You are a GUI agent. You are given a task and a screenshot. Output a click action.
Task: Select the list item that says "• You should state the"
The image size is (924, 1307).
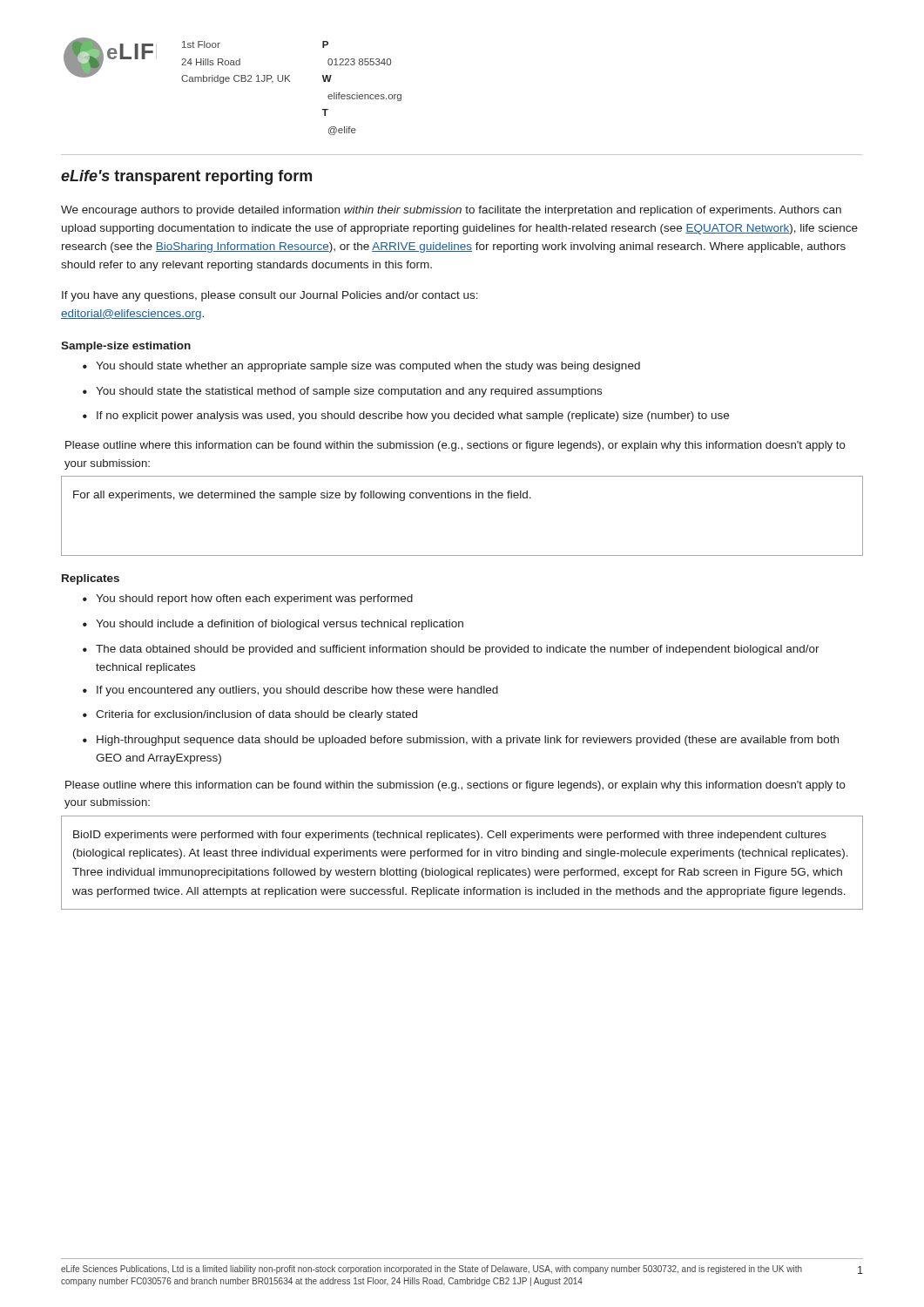click(462, 393)
